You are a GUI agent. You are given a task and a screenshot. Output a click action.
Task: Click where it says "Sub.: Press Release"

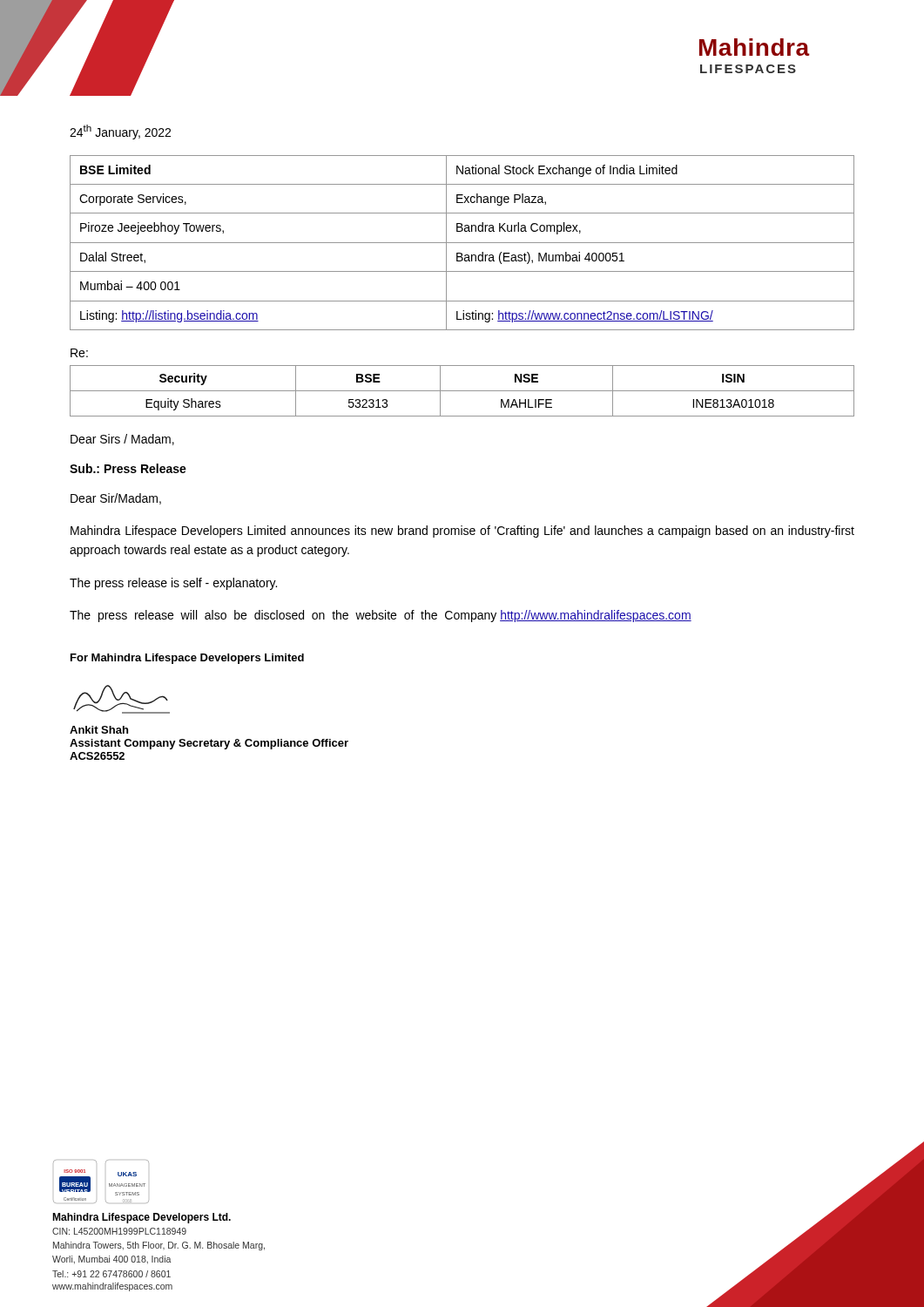coord(128,469)
